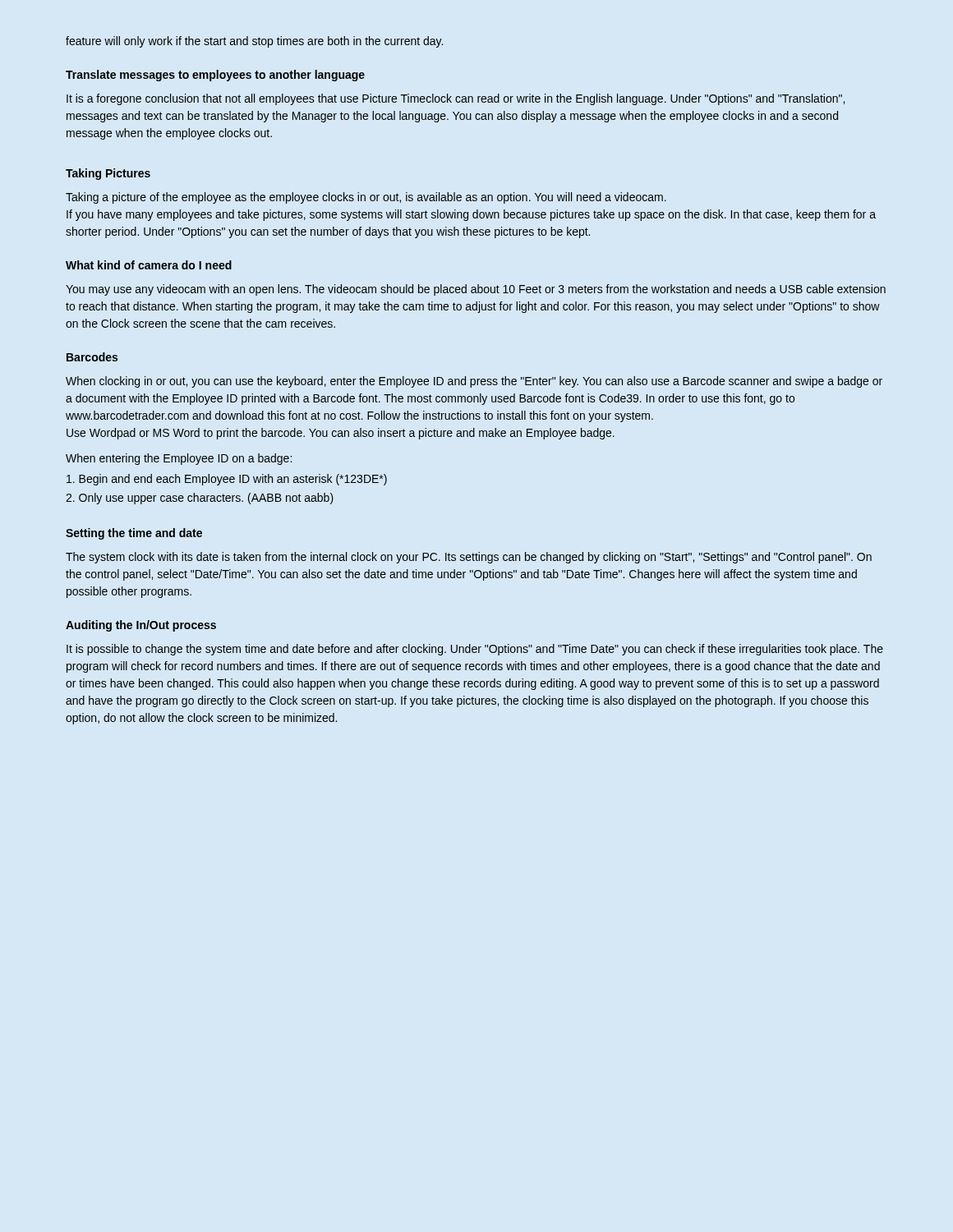This screenshot has width=953, height=1232.
Task: Select the text that reads "When entering the Employee ID on a badge:"
Action: (x=179, y=458)
